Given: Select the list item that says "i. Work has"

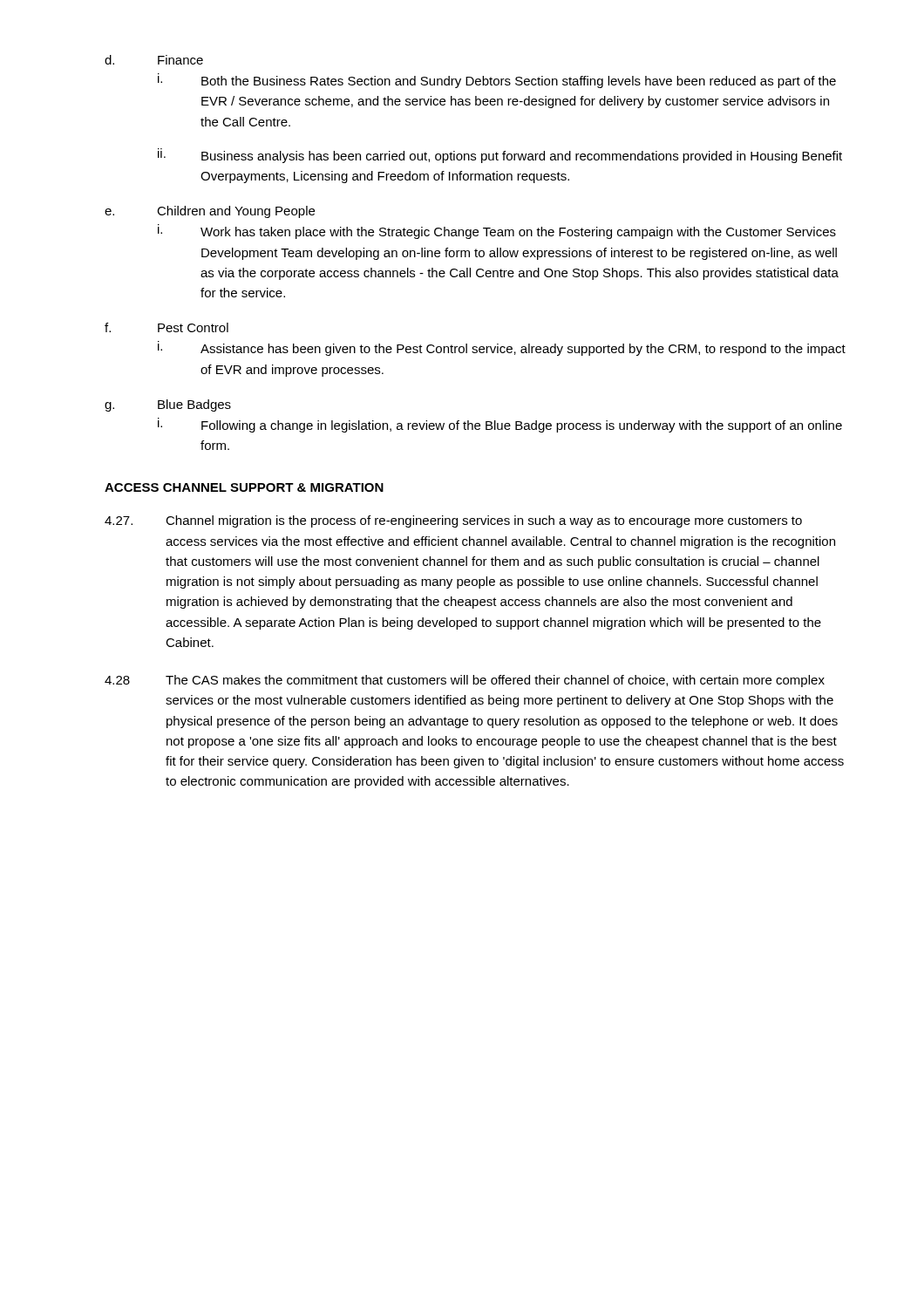Looking at the screenshot, I should point(501,262).
